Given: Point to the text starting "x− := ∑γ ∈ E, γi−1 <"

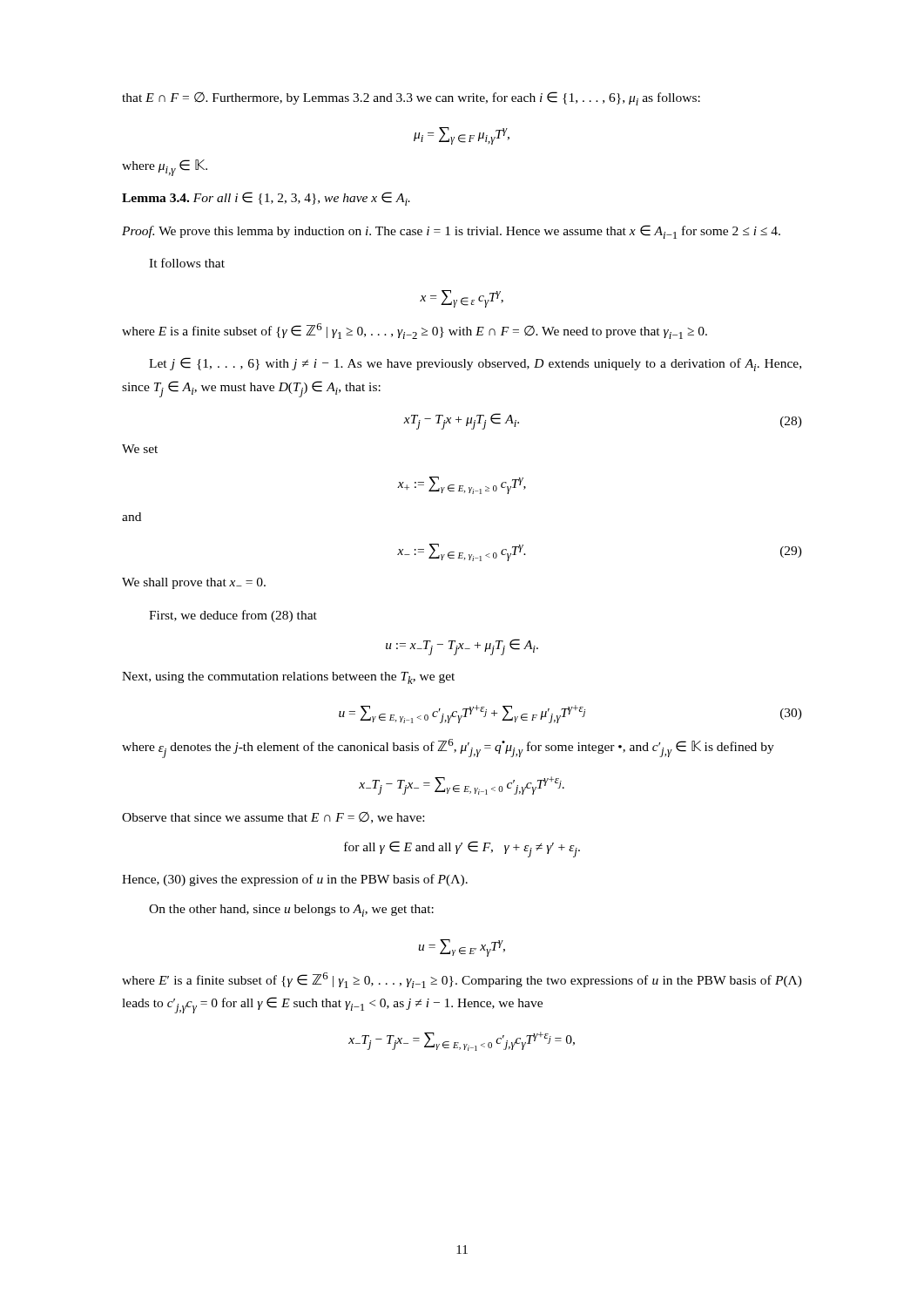Looking at the screenshot, I should [x=462, y=550].
